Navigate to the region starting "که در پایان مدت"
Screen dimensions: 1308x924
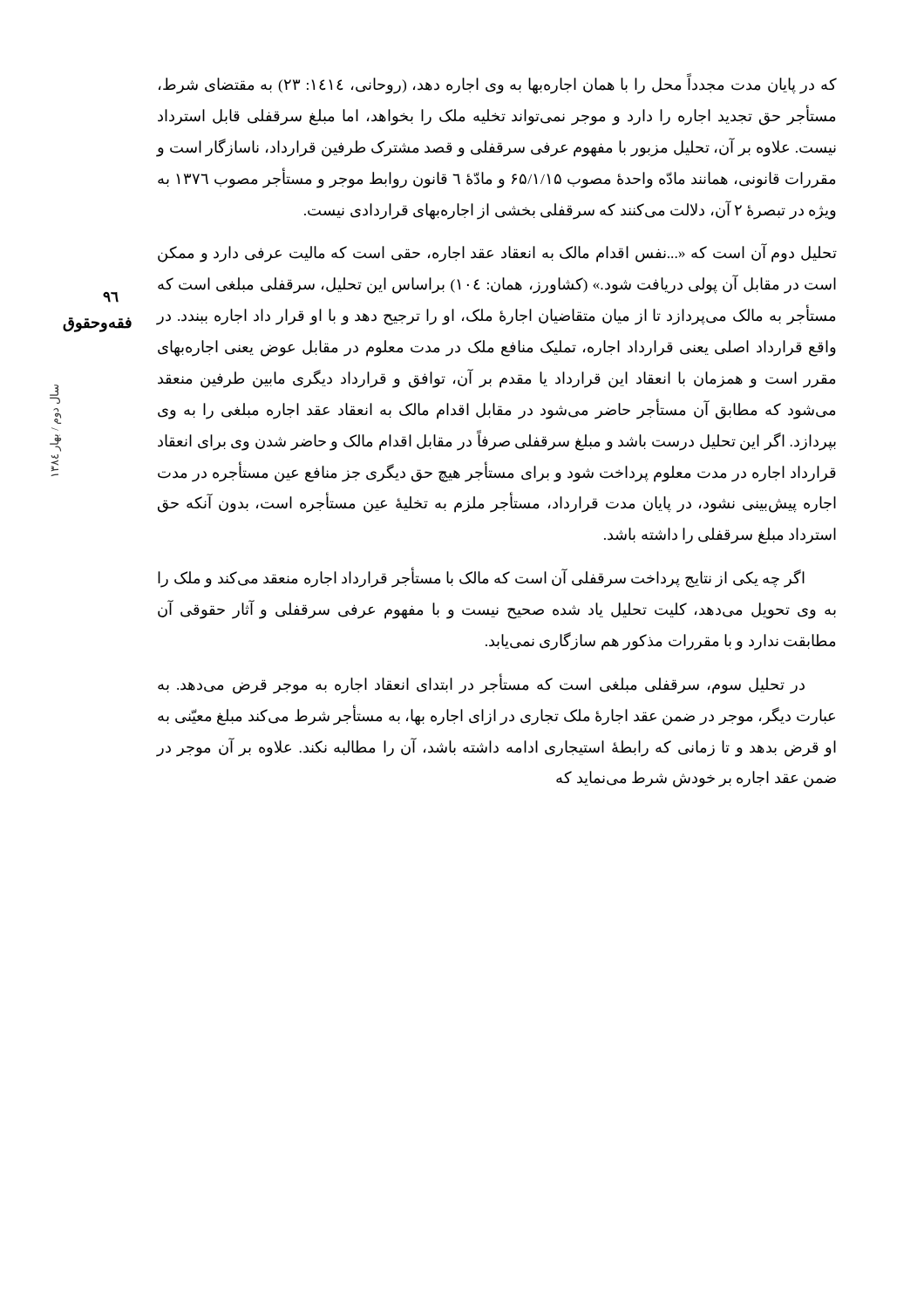[497, 147]
